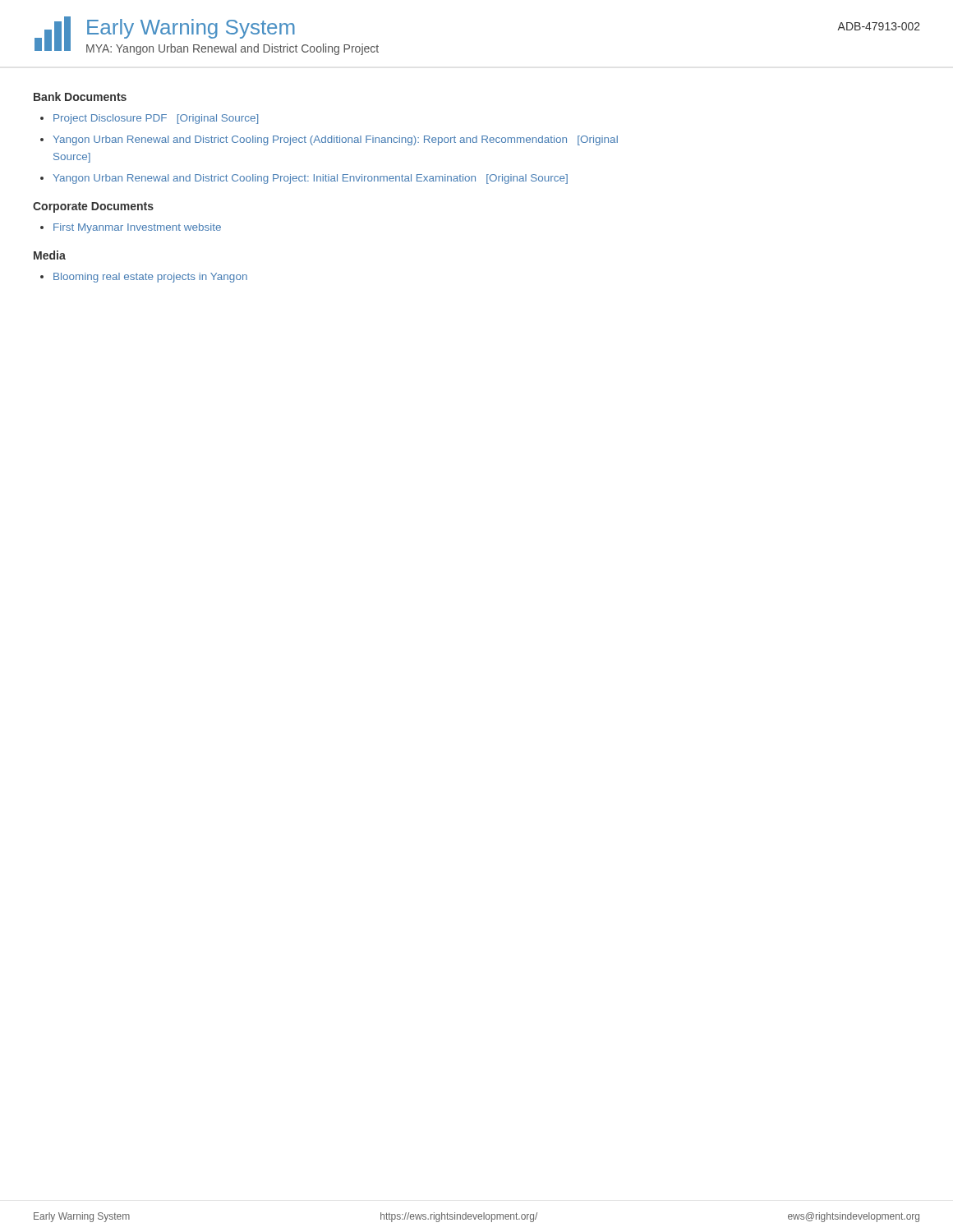
Task: Point to "First Myanmar Investment website"
Action: pos(137,227)
